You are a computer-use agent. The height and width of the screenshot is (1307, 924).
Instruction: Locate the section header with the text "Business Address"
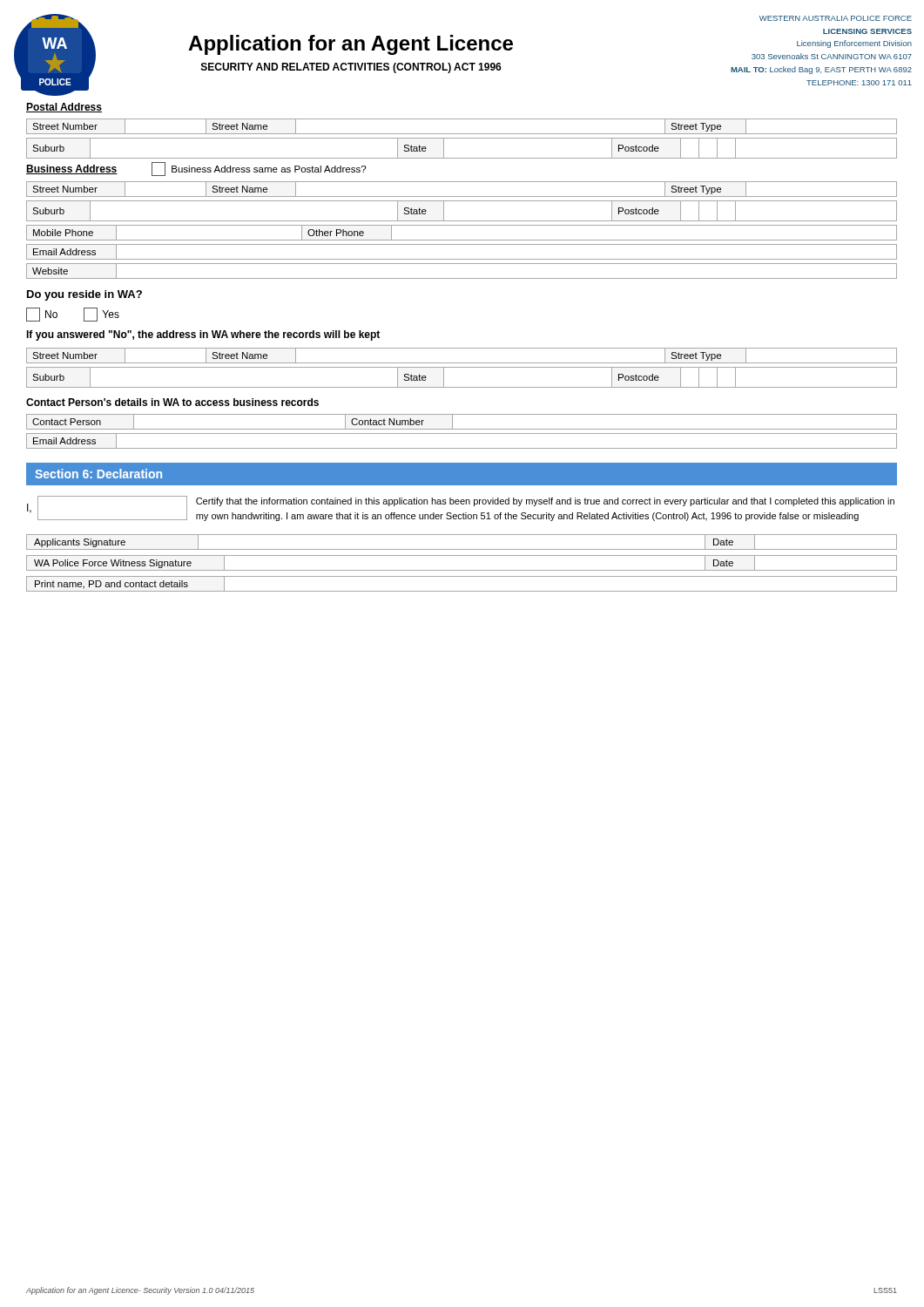tap(72, 169)
